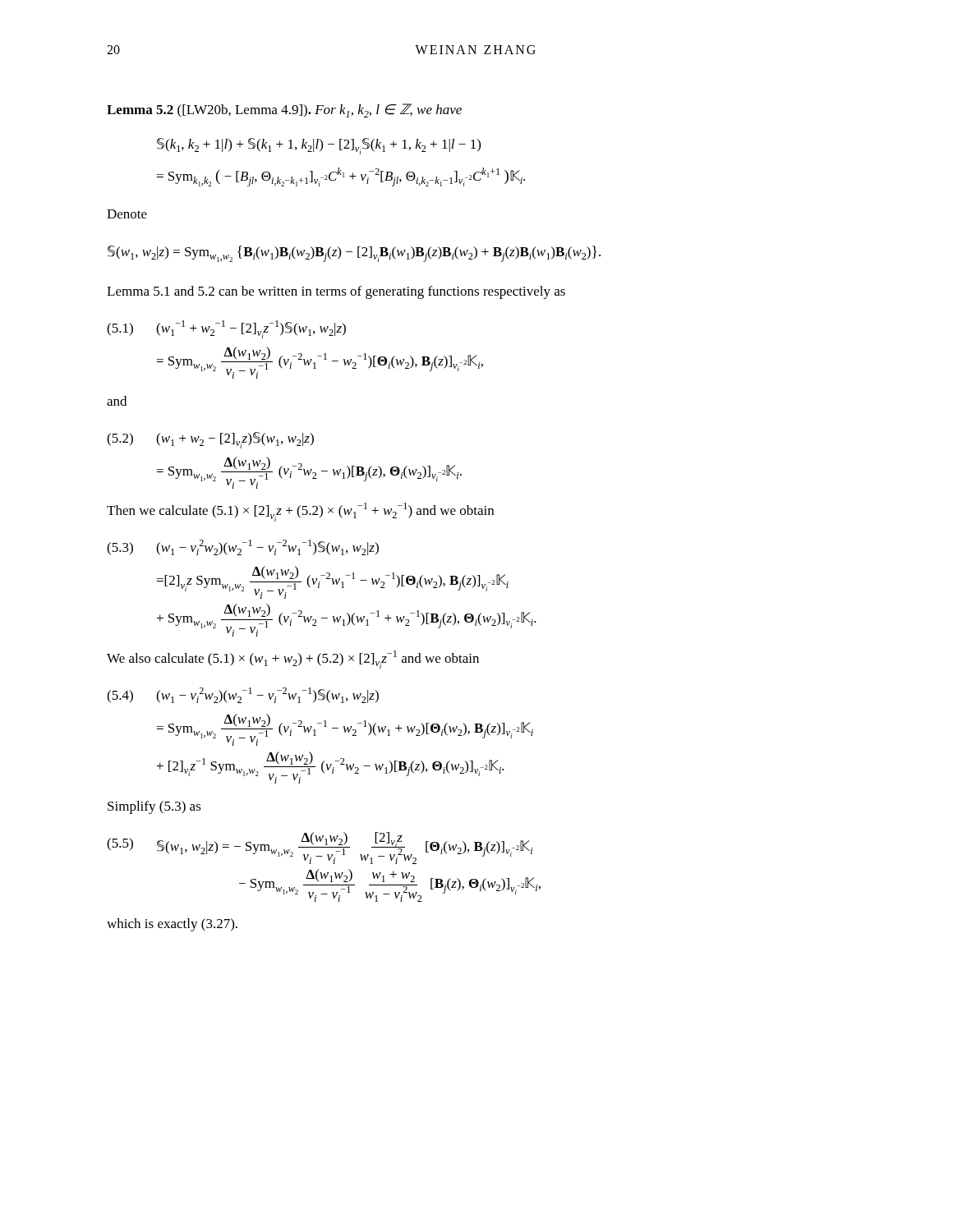Find "Simplify (5.3) as" on this page
Viewport: 953px width, 1232px height.
(x=154, y=807)
